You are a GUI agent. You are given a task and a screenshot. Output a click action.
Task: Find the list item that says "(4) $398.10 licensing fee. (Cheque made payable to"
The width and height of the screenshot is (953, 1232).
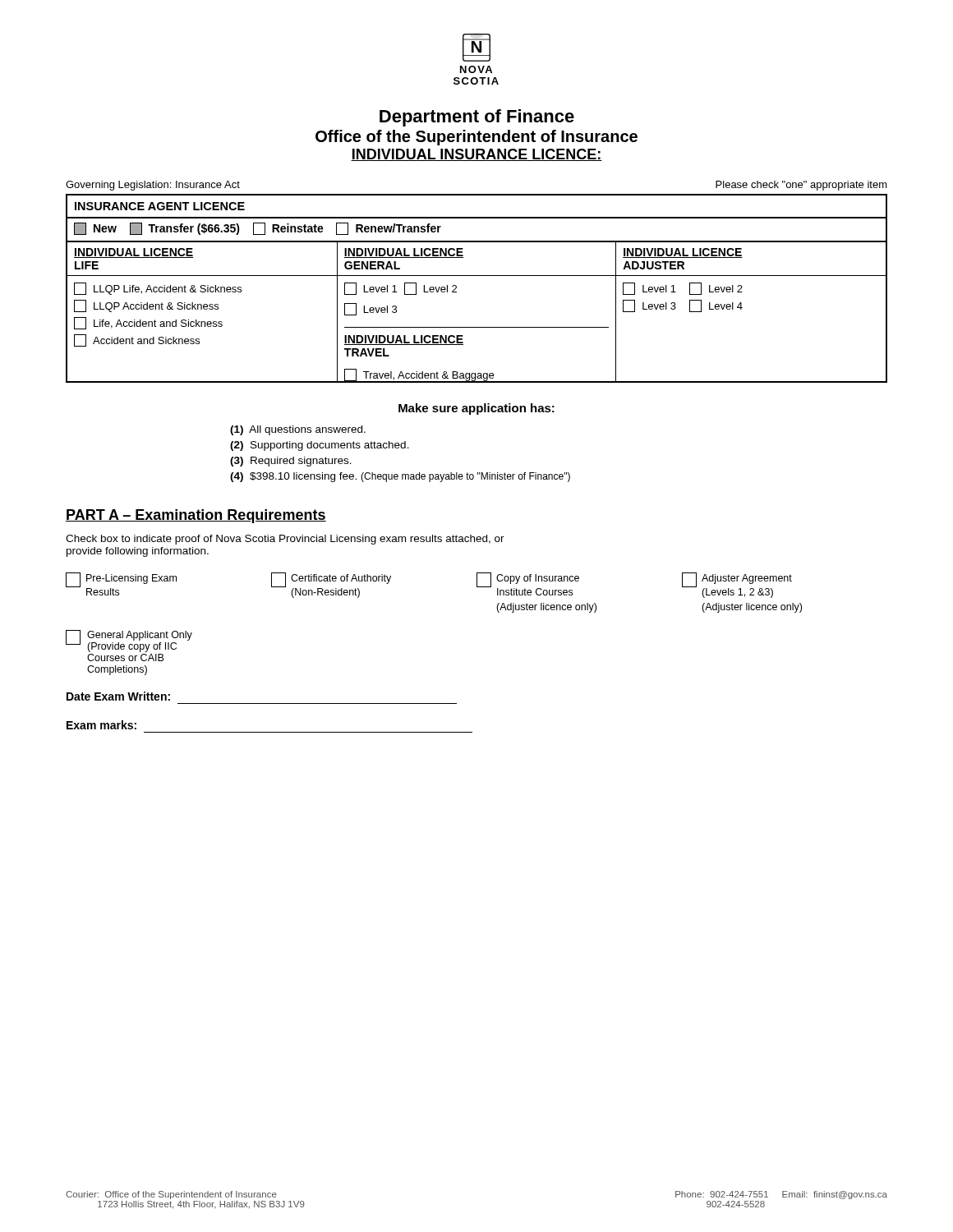coord(400,476)
